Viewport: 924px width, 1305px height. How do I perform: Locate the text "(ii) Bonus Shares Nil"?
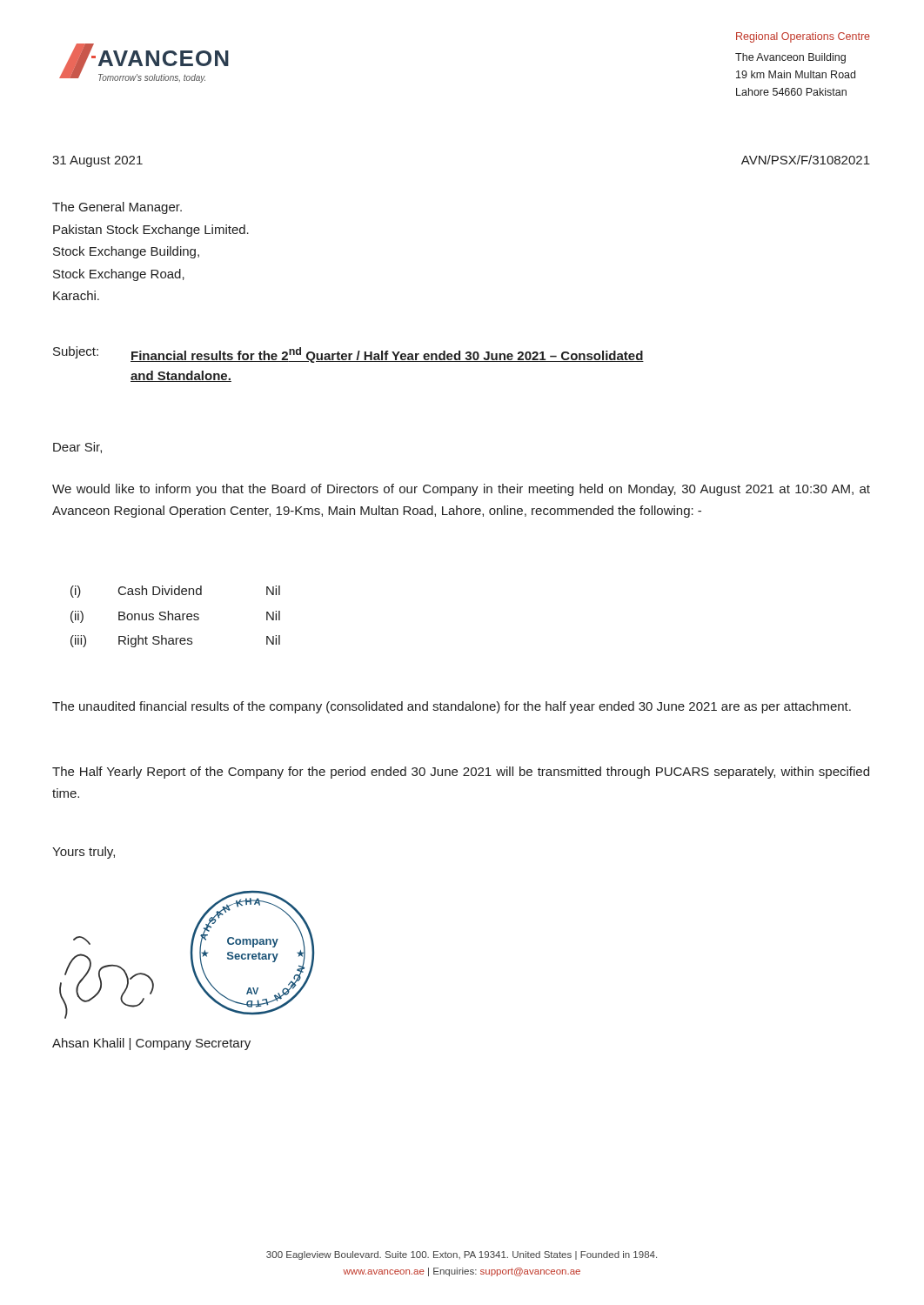point(185,616)
